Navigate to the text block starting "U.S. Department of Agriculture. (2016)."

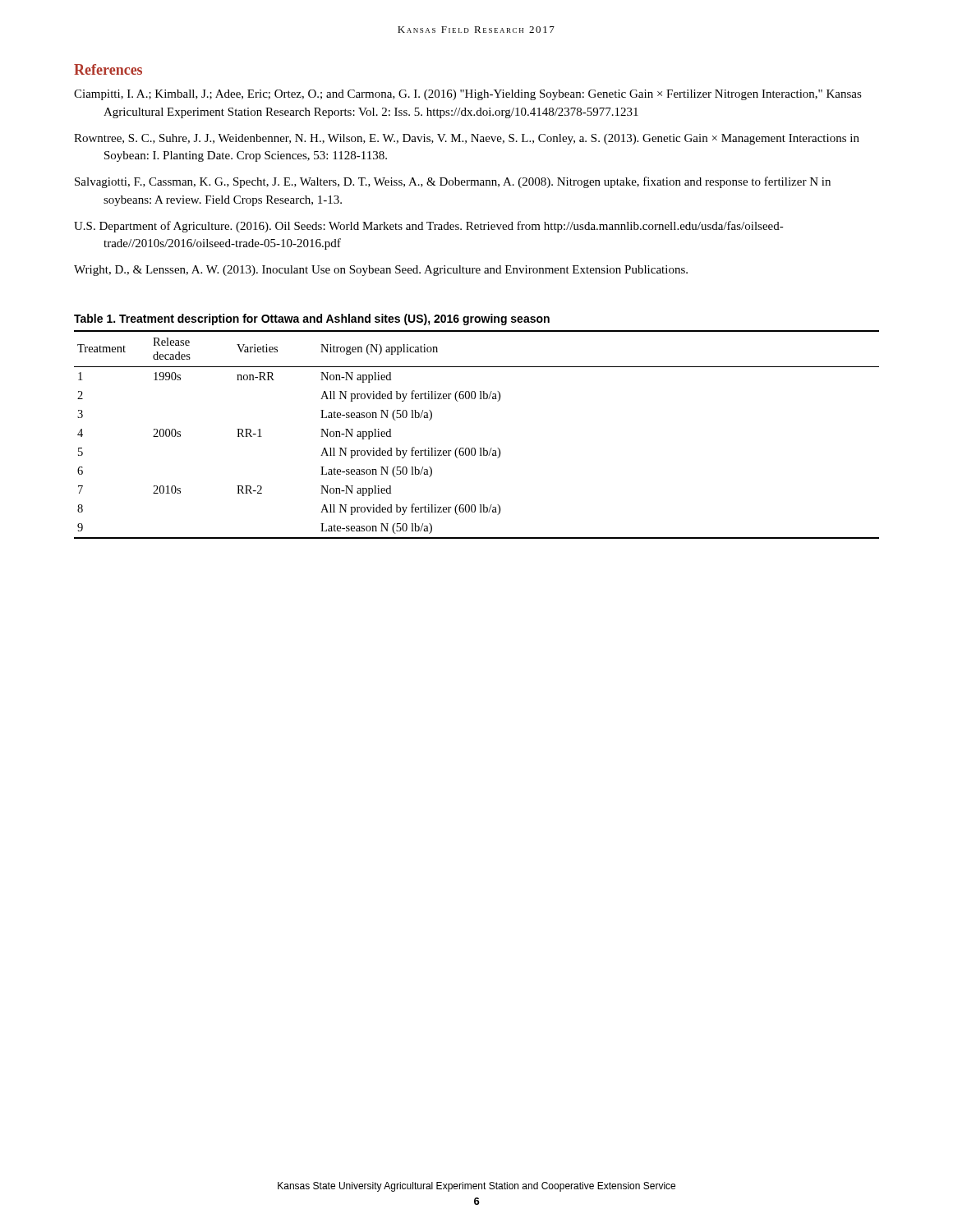point(429,234)
